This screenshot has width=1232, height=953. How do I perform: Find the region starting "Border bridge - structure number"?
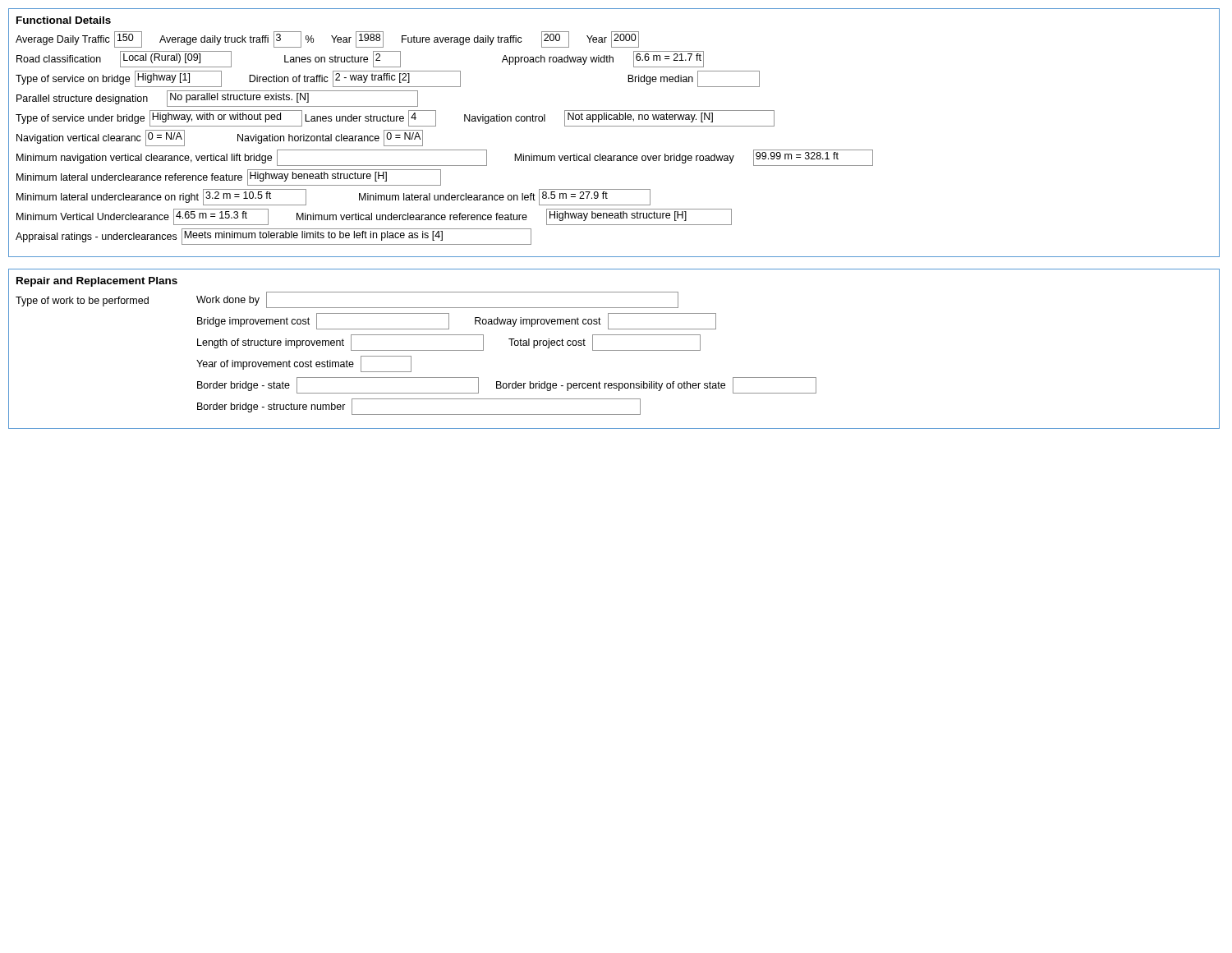click(x=419, y=407)
